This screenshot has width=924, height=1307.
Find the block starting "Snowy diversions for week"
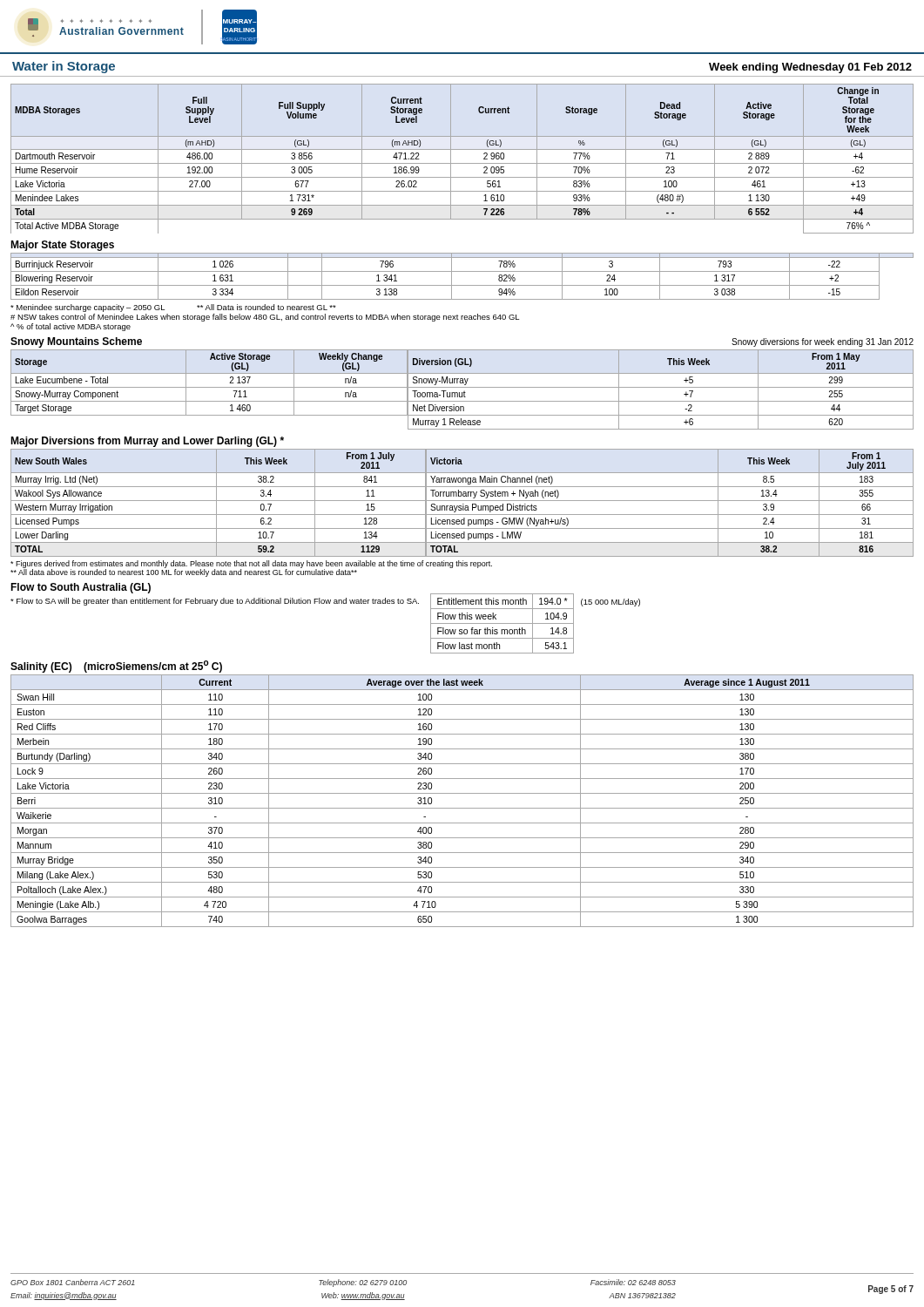coord(823,342)
